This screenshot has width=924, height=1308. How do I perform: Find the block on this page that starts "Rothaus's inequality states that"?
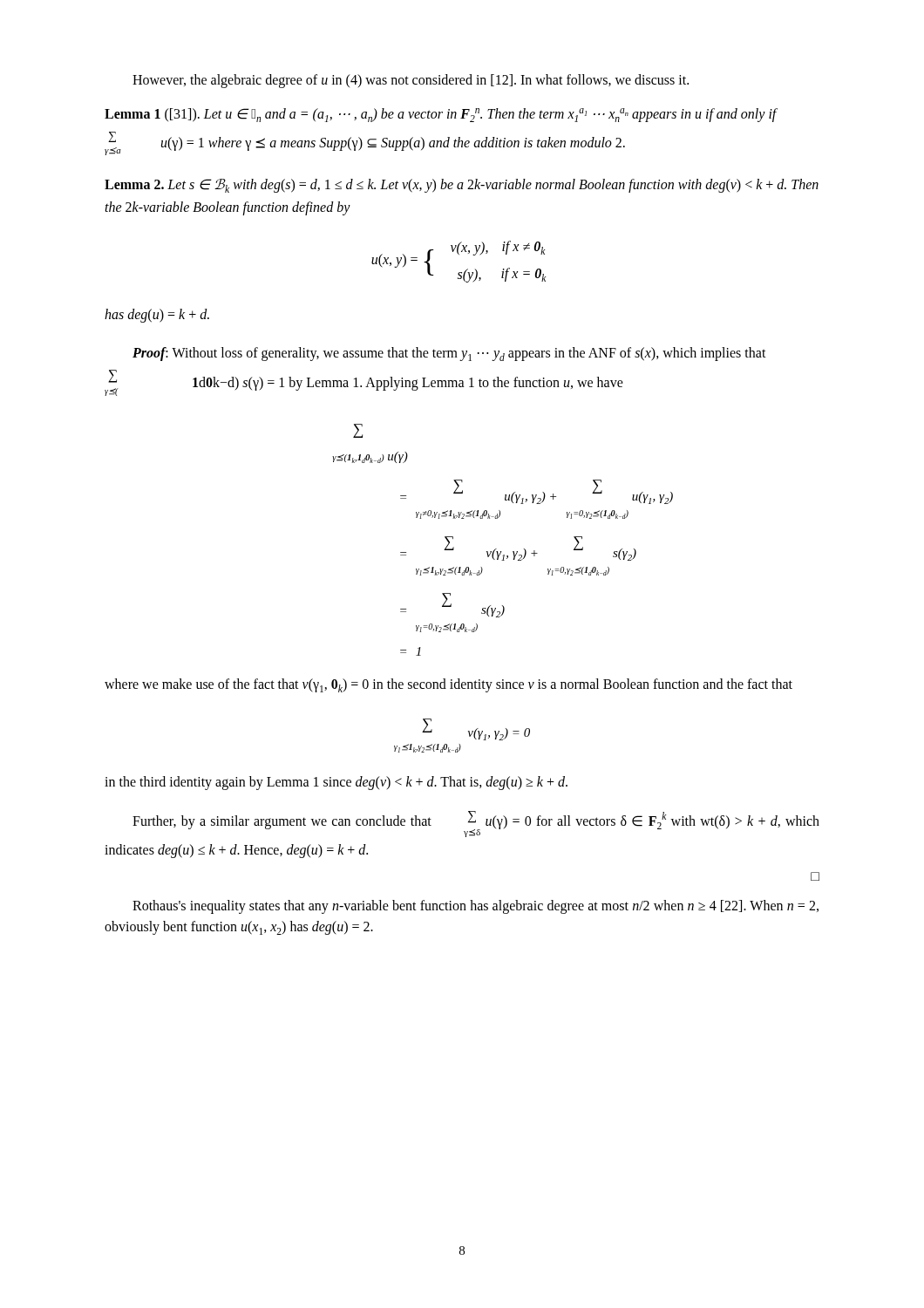(462, 917)
